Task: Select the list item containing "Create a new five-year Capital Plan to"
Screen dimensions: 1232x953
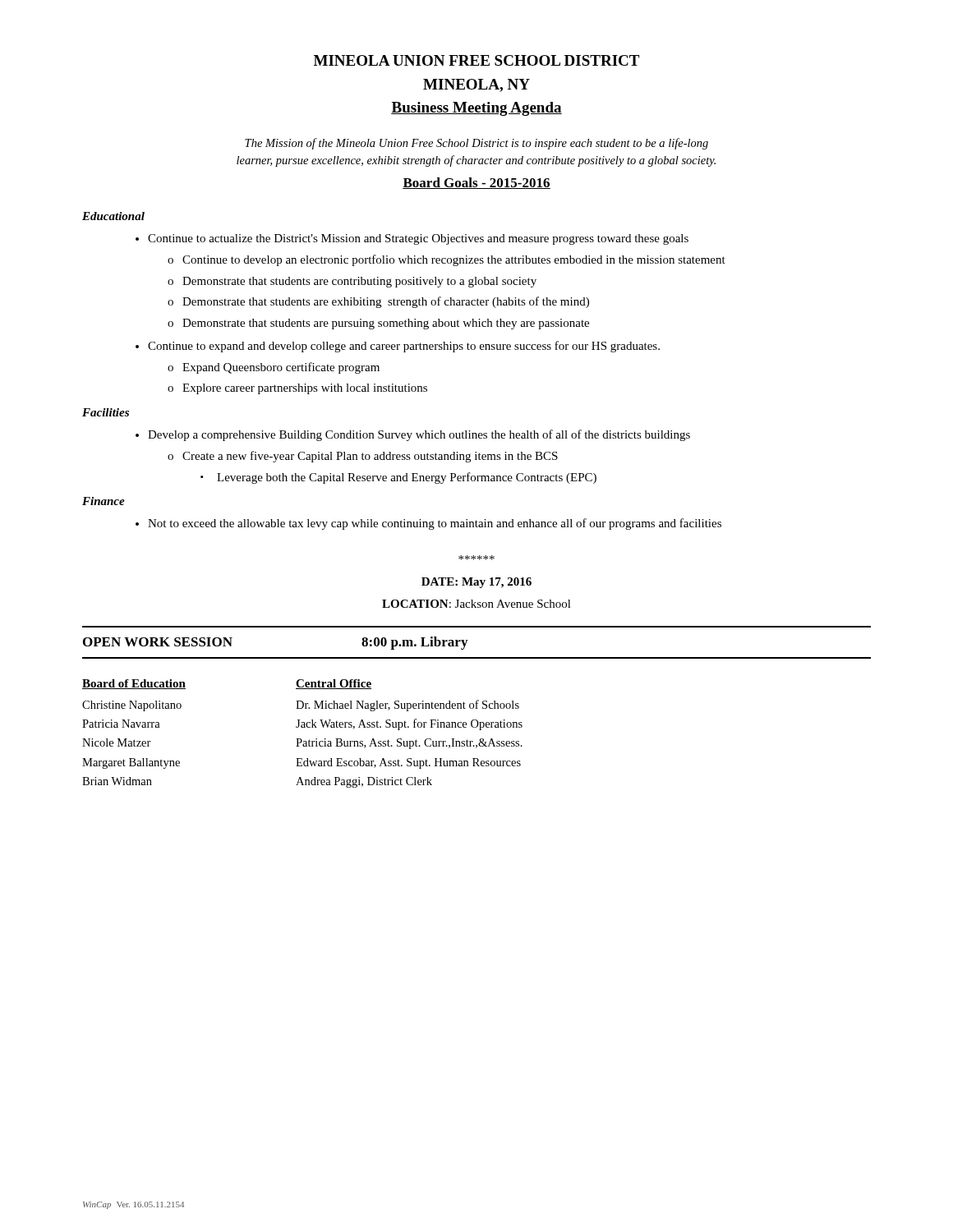Action: (x=527, y=468)
